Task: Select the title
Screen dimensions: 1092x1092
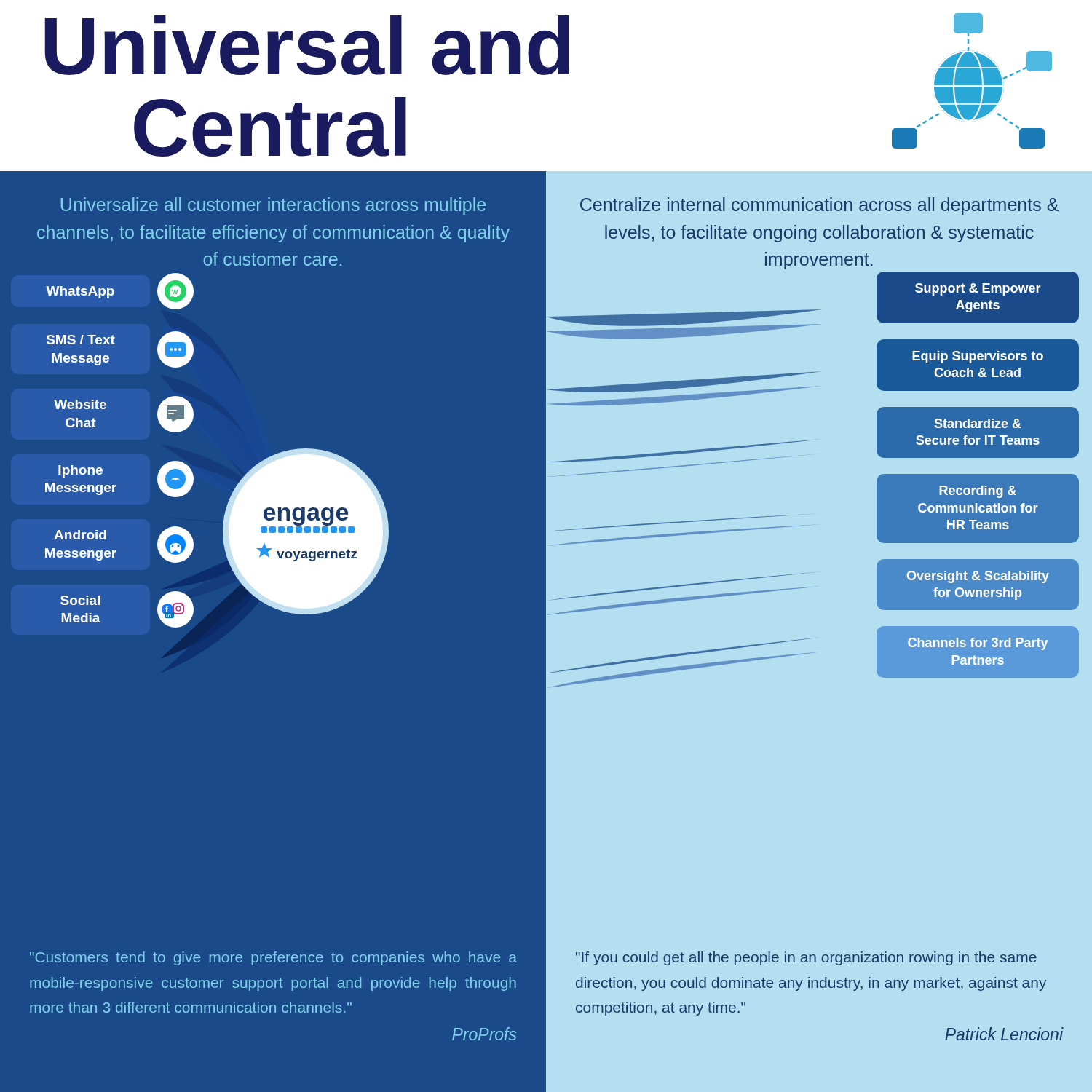Action: point(526,86)
